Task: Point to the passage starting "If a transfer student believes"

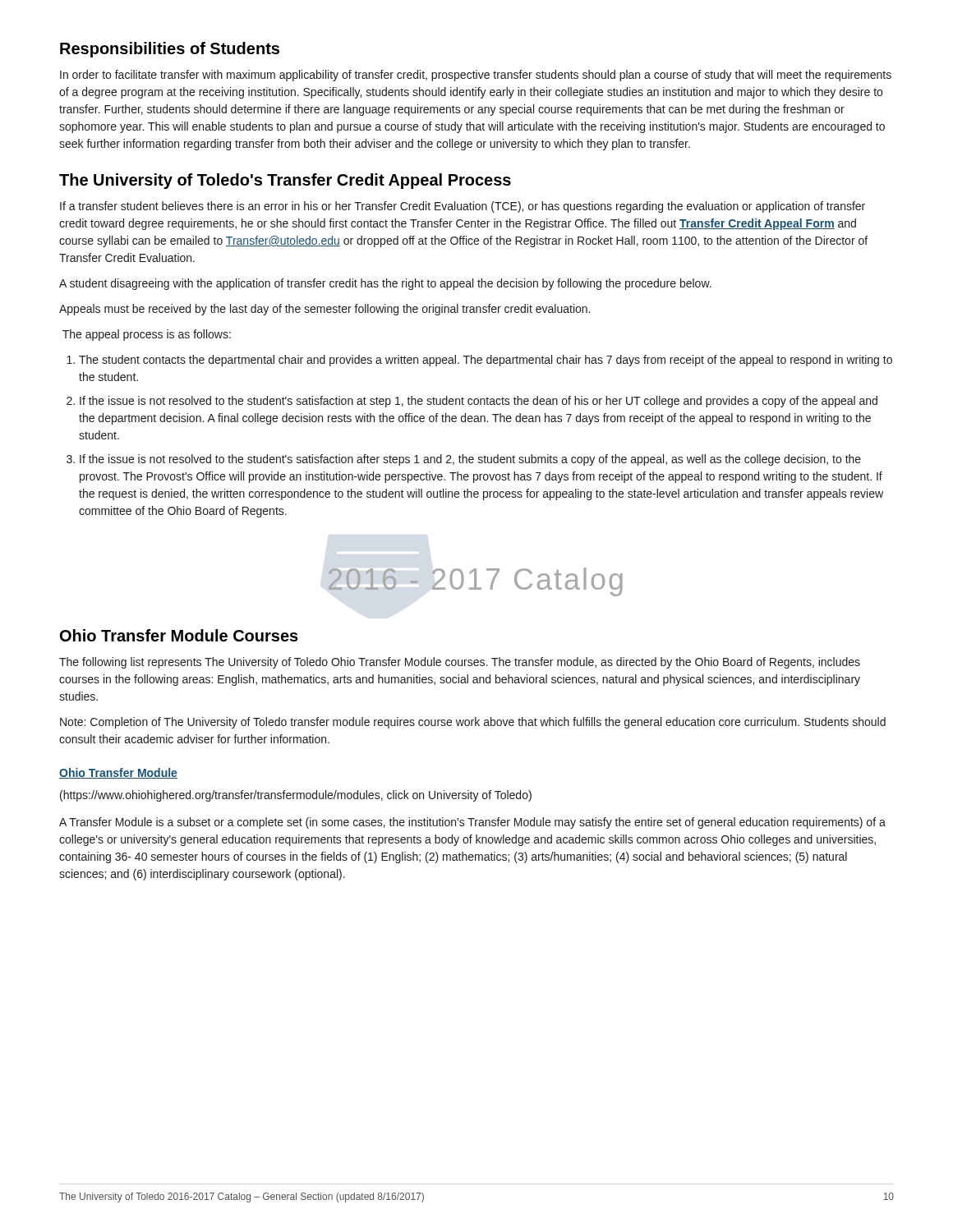Action: pos(476,232)
